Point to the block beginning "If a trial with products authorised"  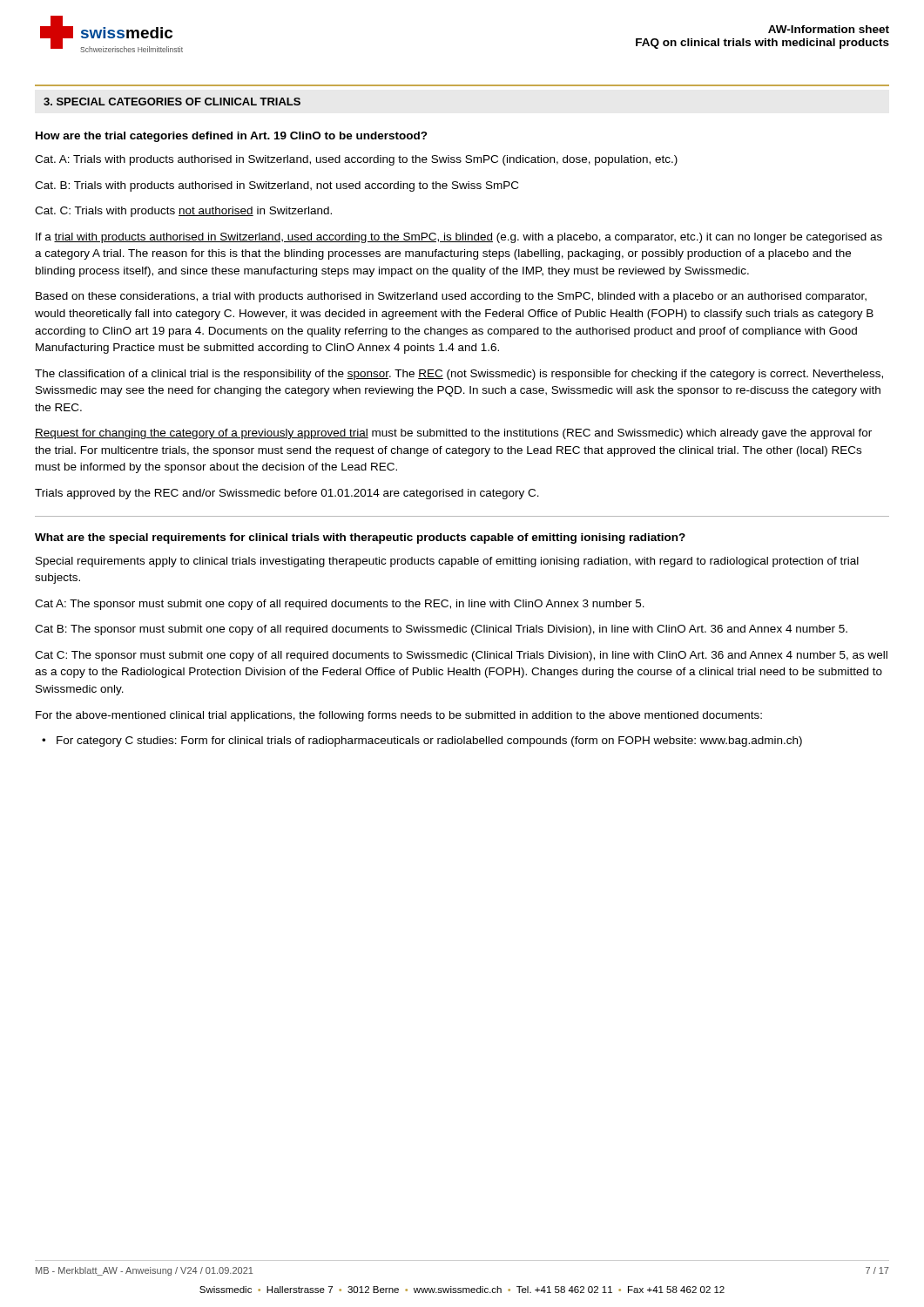click(x=459, y=253)
